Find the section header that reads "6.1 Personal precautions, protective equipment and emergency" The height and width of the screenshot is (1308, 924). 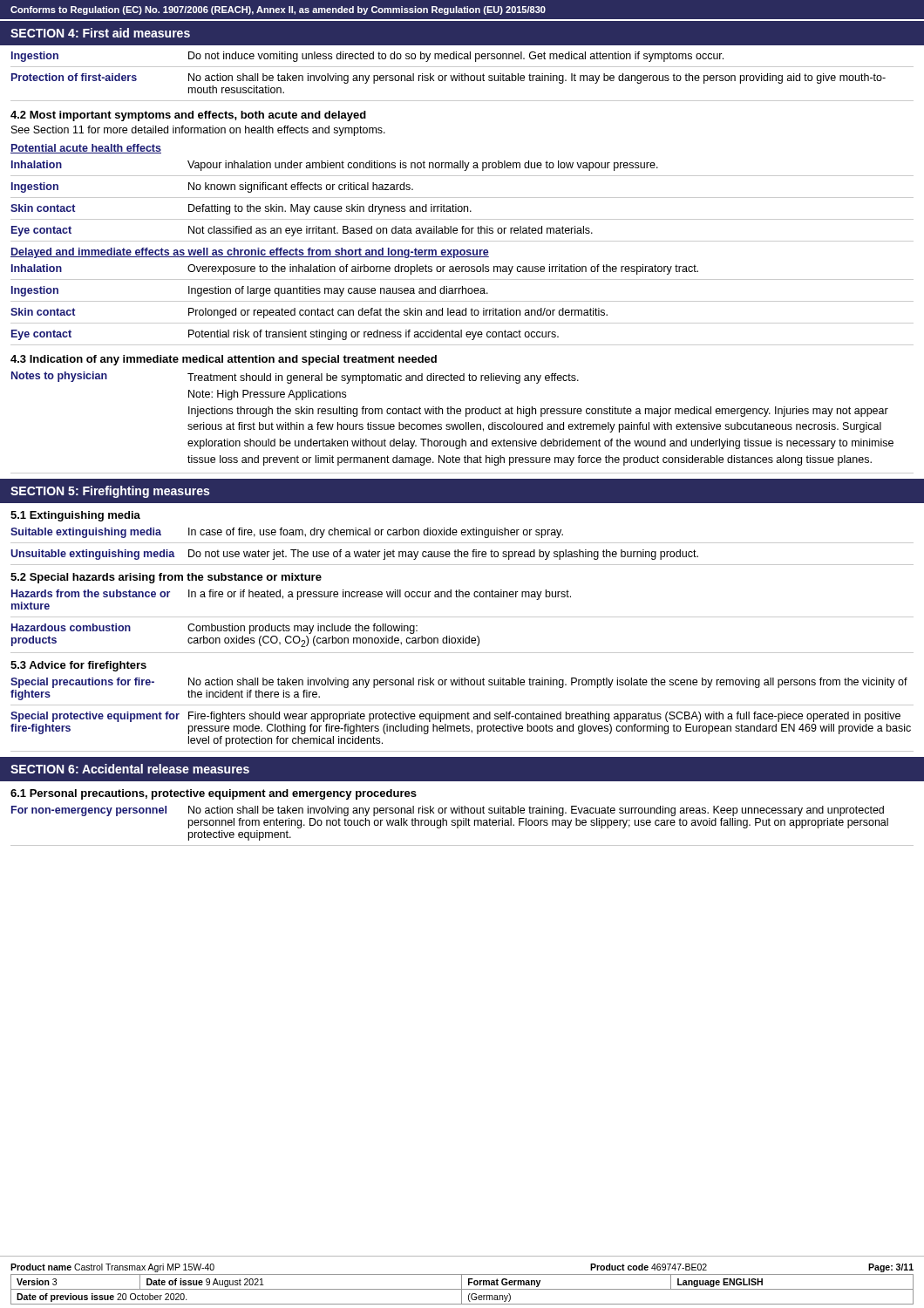[x=214, y=793]
